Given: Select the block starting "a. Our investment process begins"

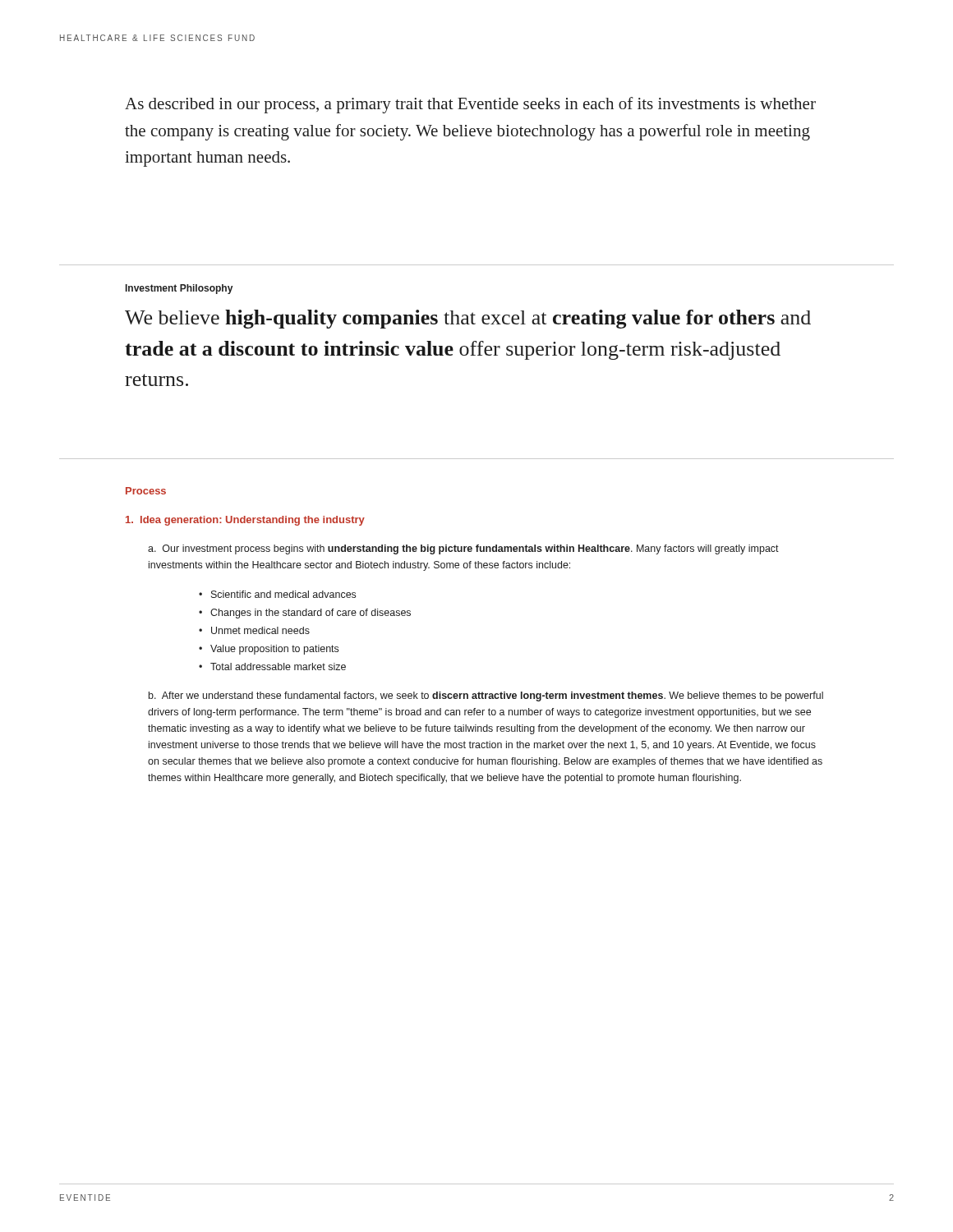Looking at the screenshot, I should coord(463,557).
